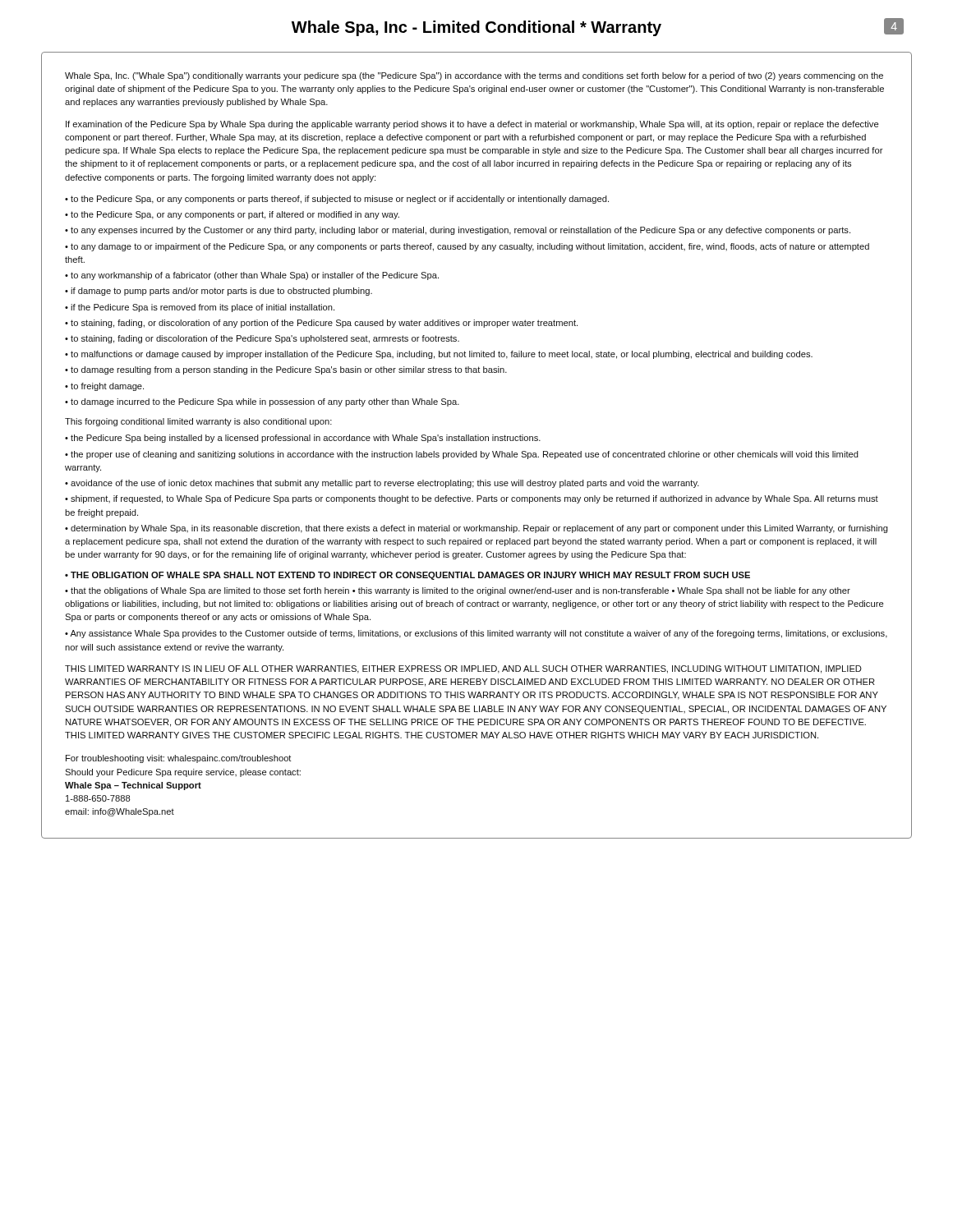Image resolution: width=953 pixels, height=1232 pixels.
Task: Point to the title beginning "Whale Spa, Inc - Limited Conditional * Warranty"
Action: coord(598,27)
